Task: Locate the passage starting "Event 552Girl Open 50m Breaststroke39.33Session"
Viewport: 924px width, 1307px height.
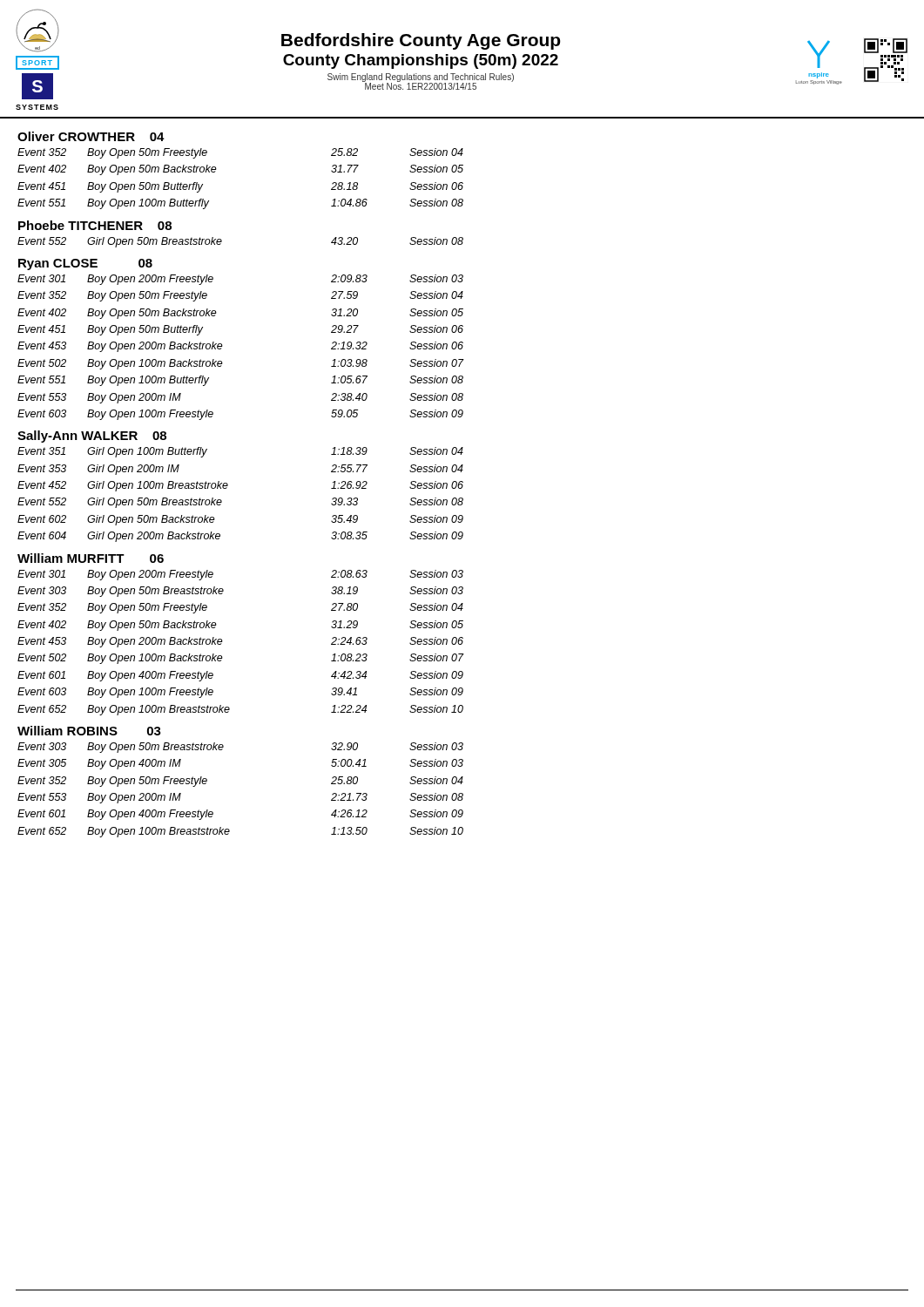Action: [44, 502]
